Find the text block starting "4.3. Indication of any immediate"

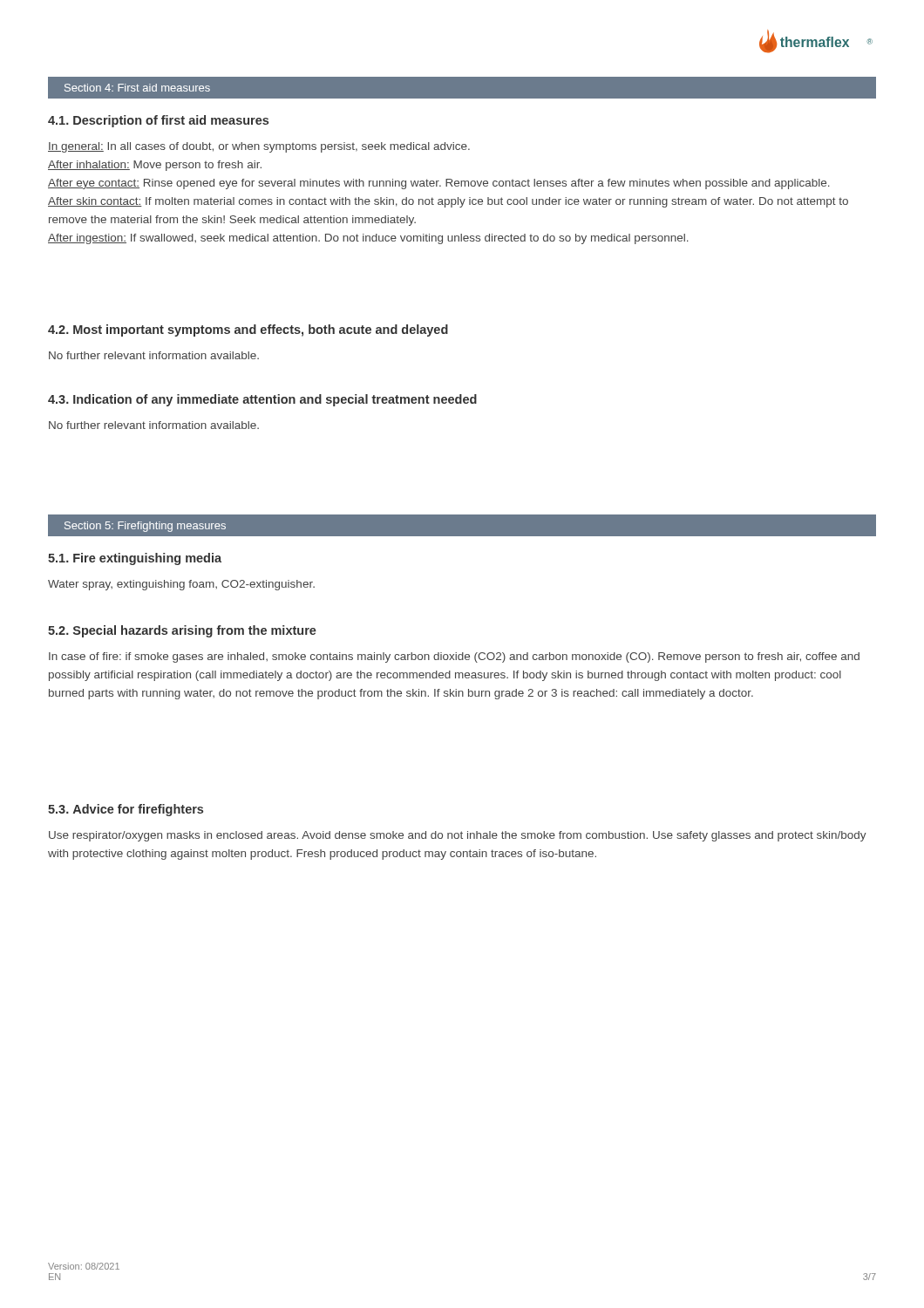coord(462,399)
